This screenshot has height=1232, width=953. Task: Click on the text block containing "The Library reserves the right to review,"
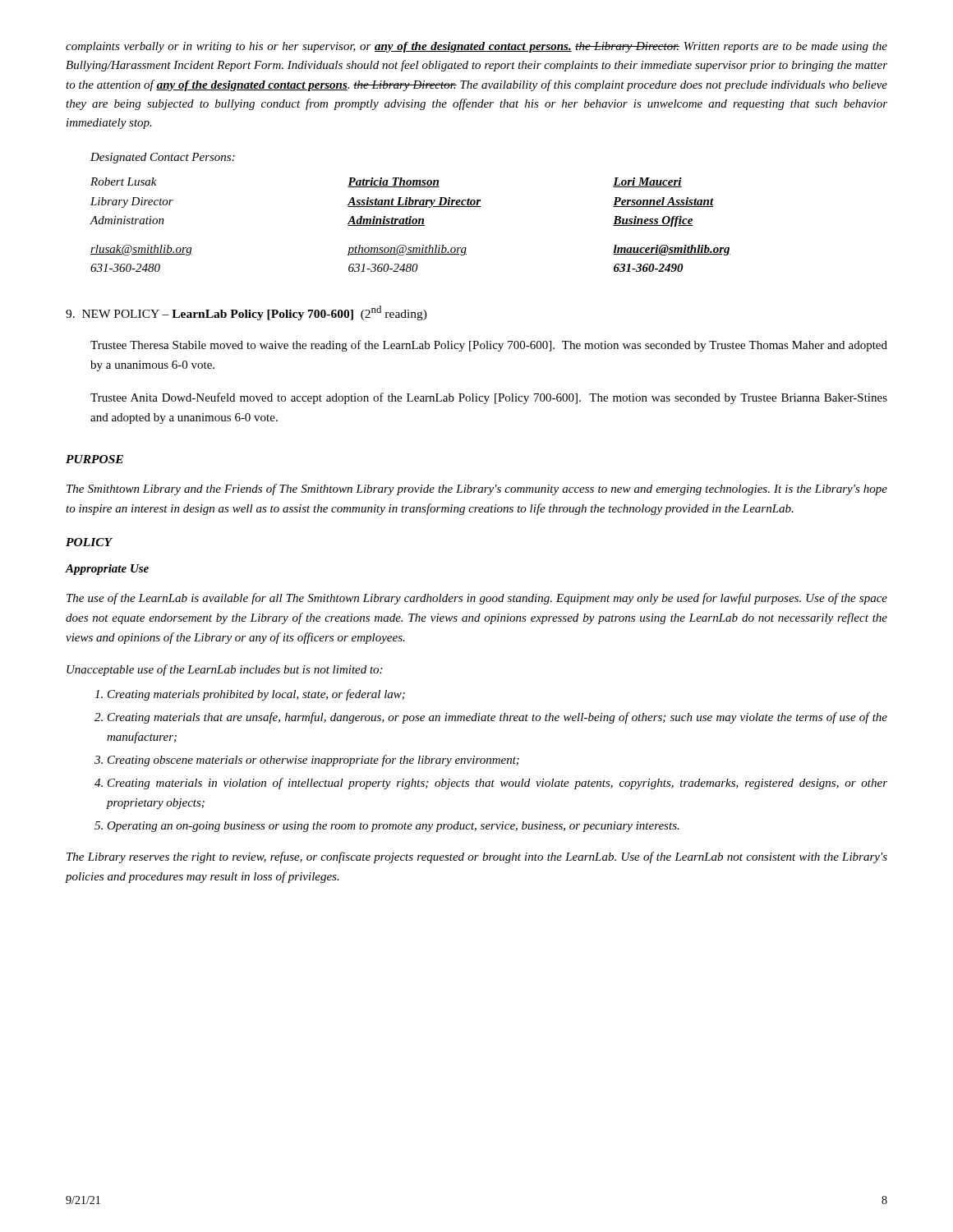click(x=476, y=866)
